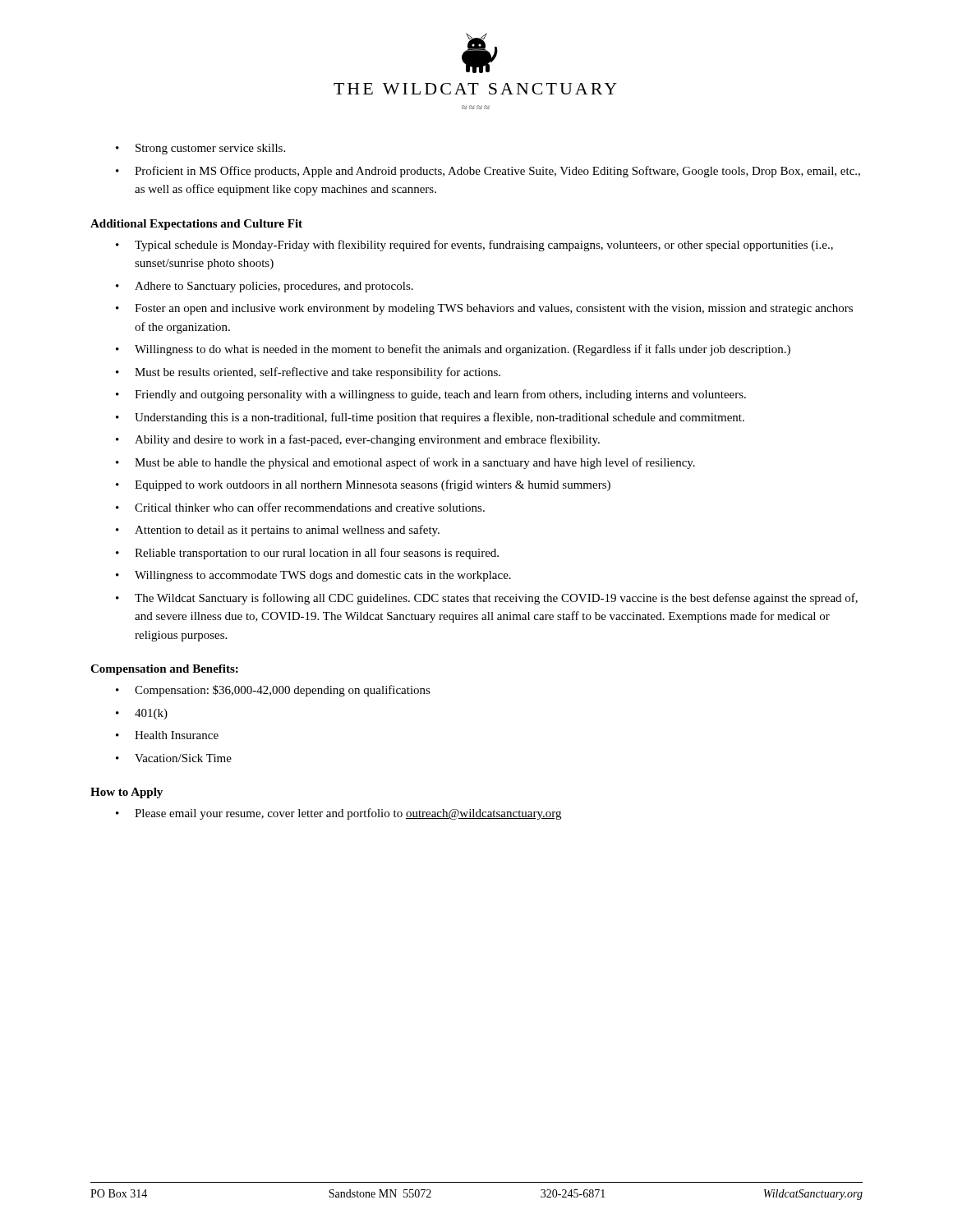Find the block starting "• Friendly and outgoing"
953x1232 pixels.
click(x=489, y=394)
